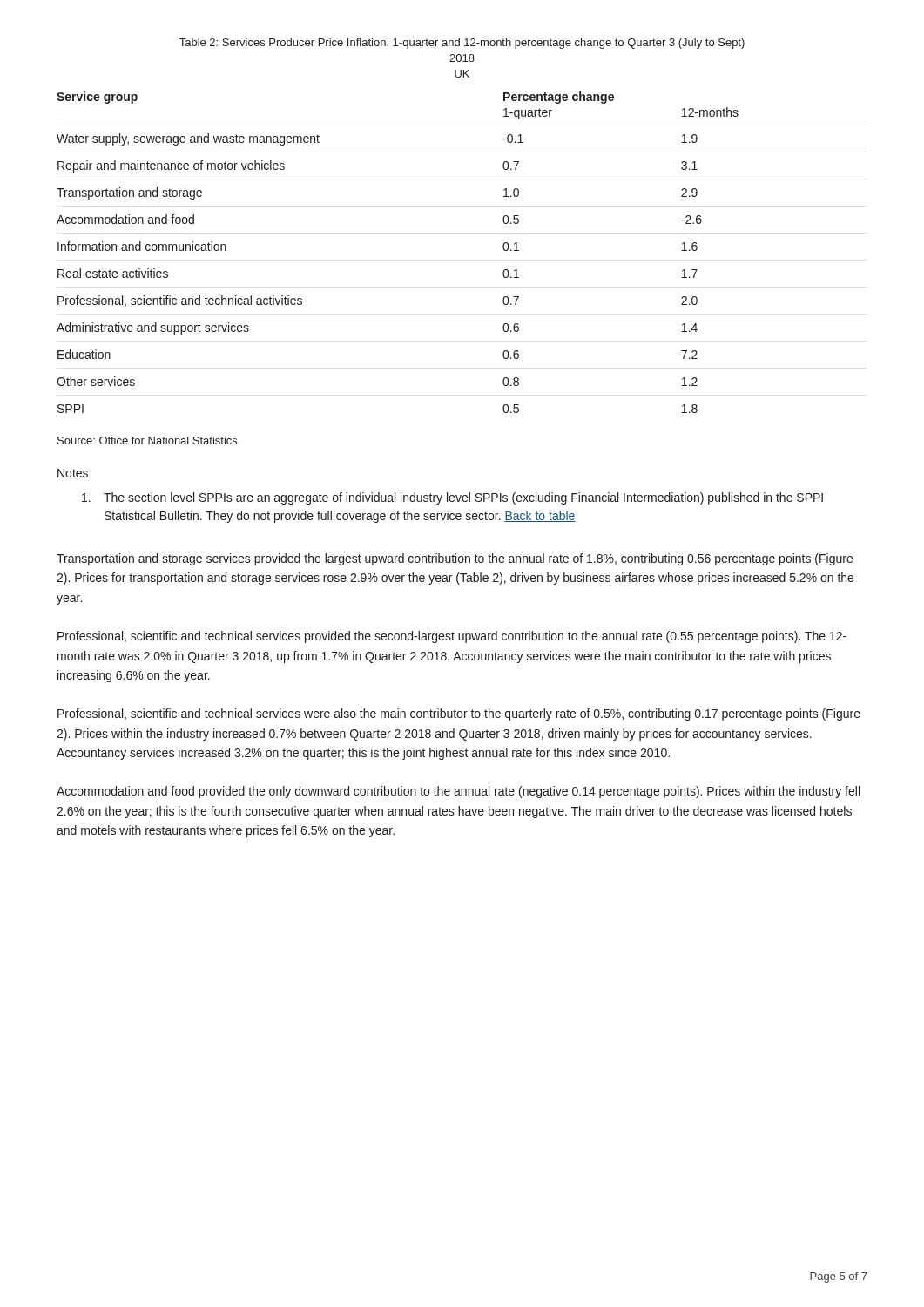Click on the block starting "The section level SPPIs are"
Viewport: 924px width, 1307px height.
474,507
